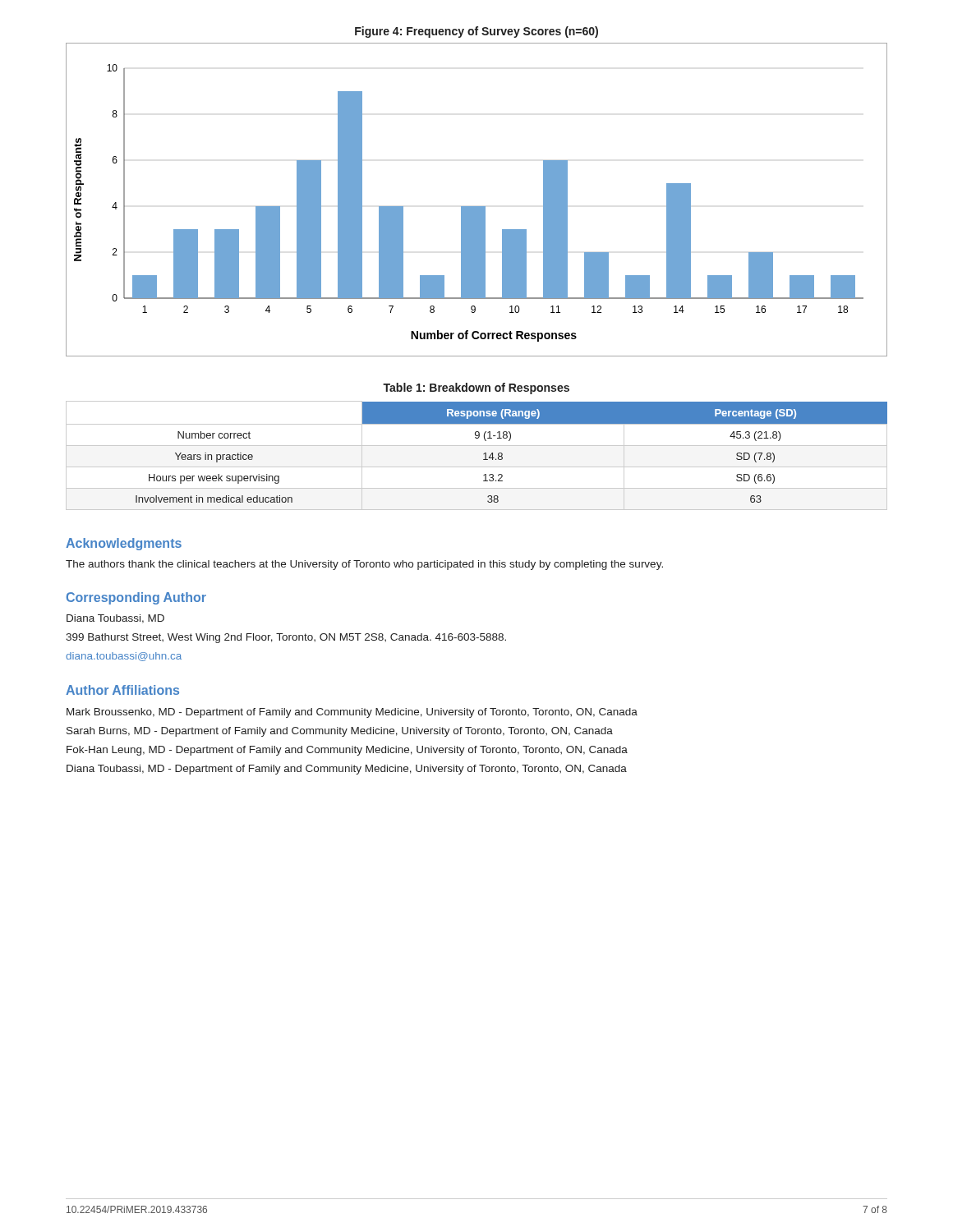
Task: Find the text block that says "399 Bathurst Street, West Wing"
Action: (x=286, y=637)
